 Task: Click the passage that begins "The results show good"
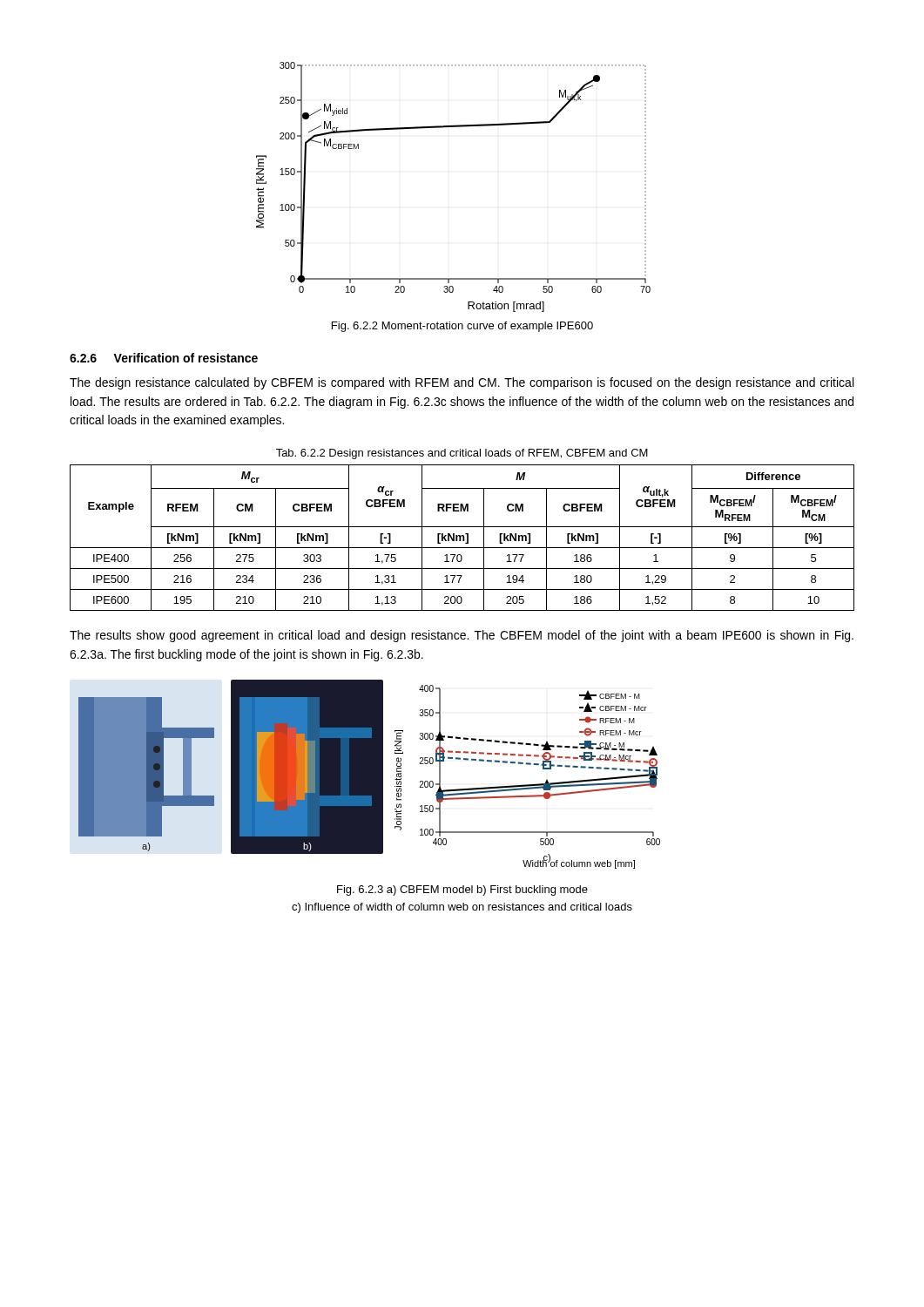(462, 645)
